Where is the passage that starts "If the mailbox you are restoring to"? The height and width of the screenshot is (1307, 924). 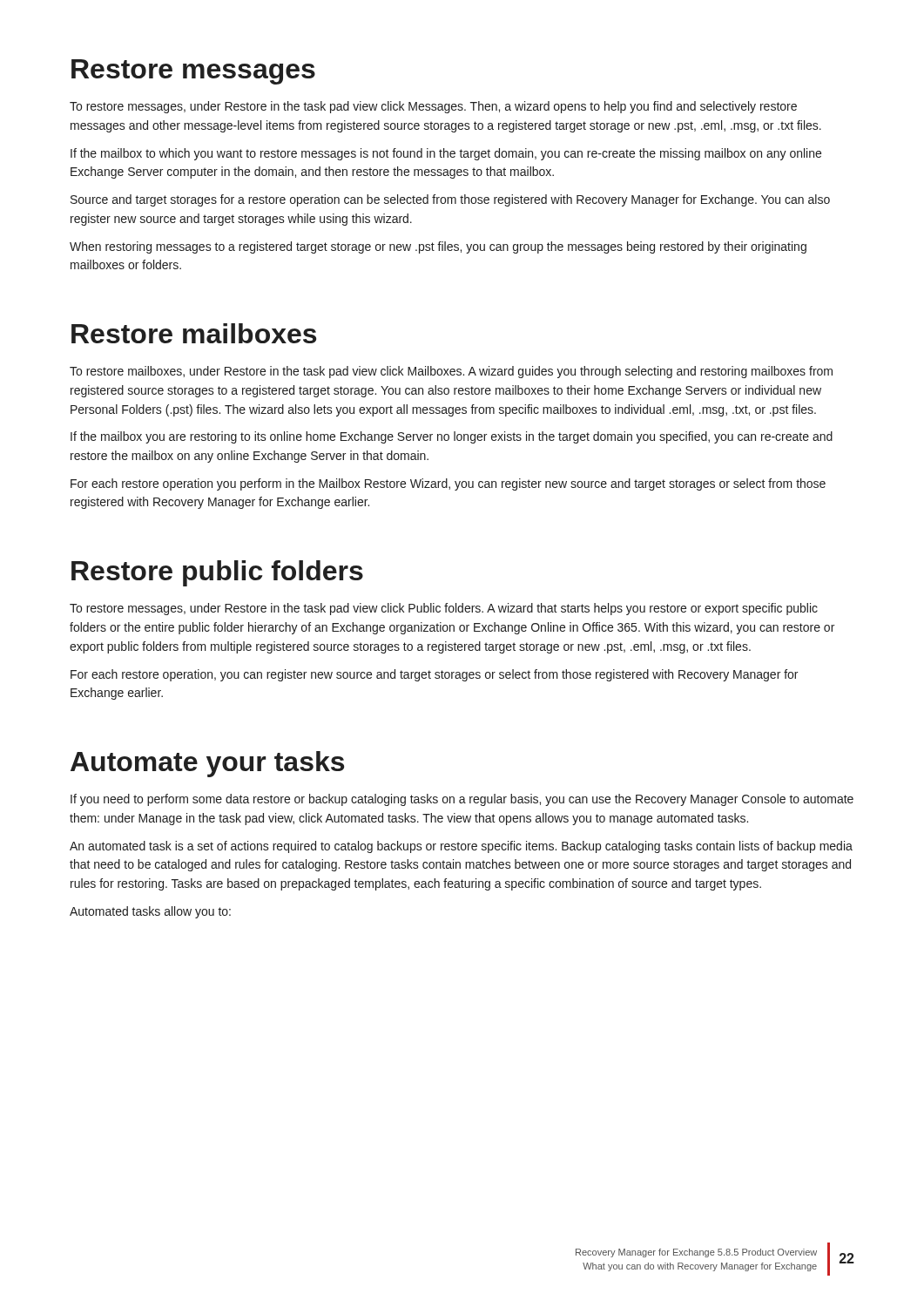pyautogui.click(x=462, y=447)
